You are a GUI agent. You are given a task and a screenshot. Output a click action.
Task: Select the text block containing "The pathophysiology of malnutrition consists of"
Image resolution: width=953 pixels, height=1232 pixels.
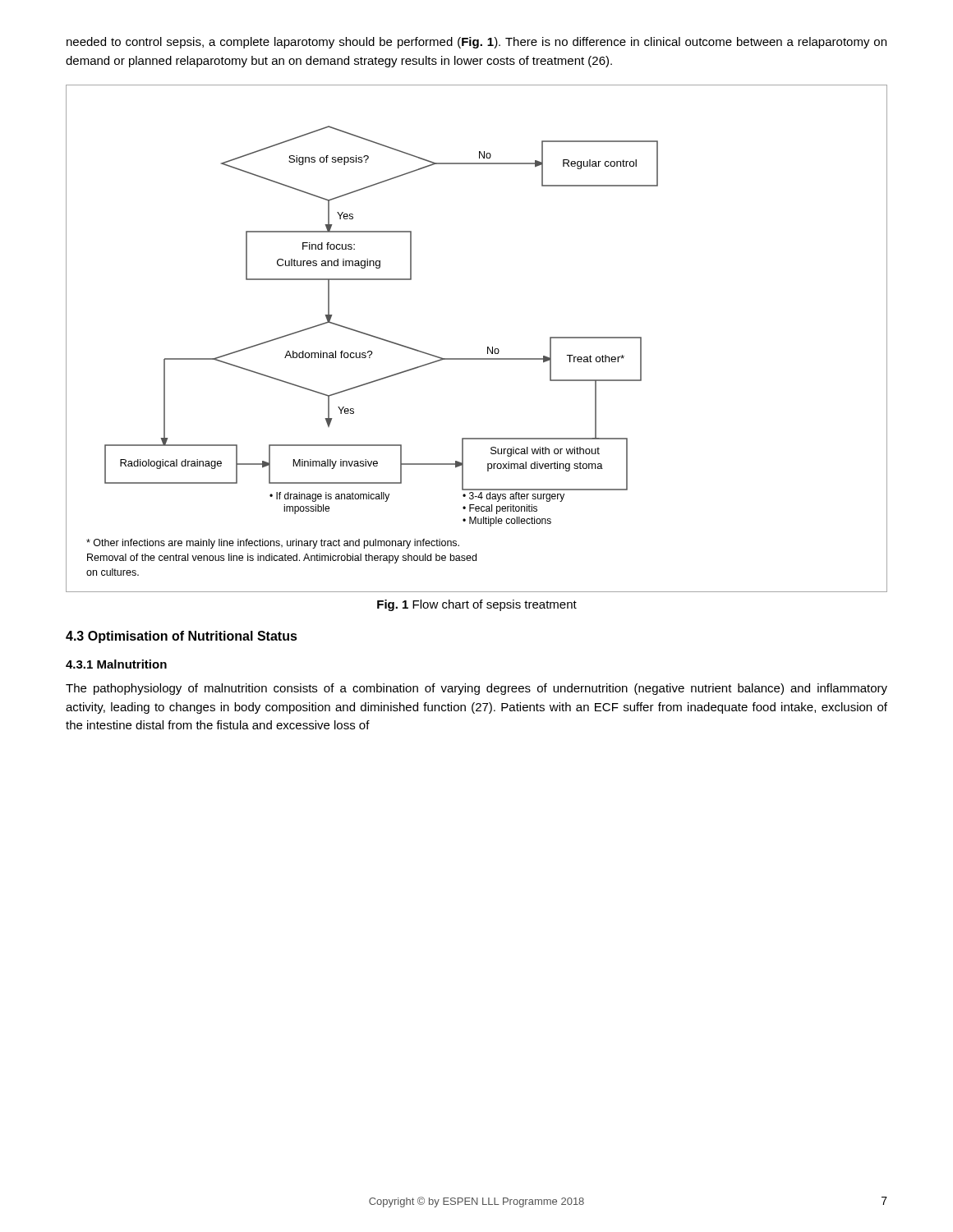coord(476,707)
